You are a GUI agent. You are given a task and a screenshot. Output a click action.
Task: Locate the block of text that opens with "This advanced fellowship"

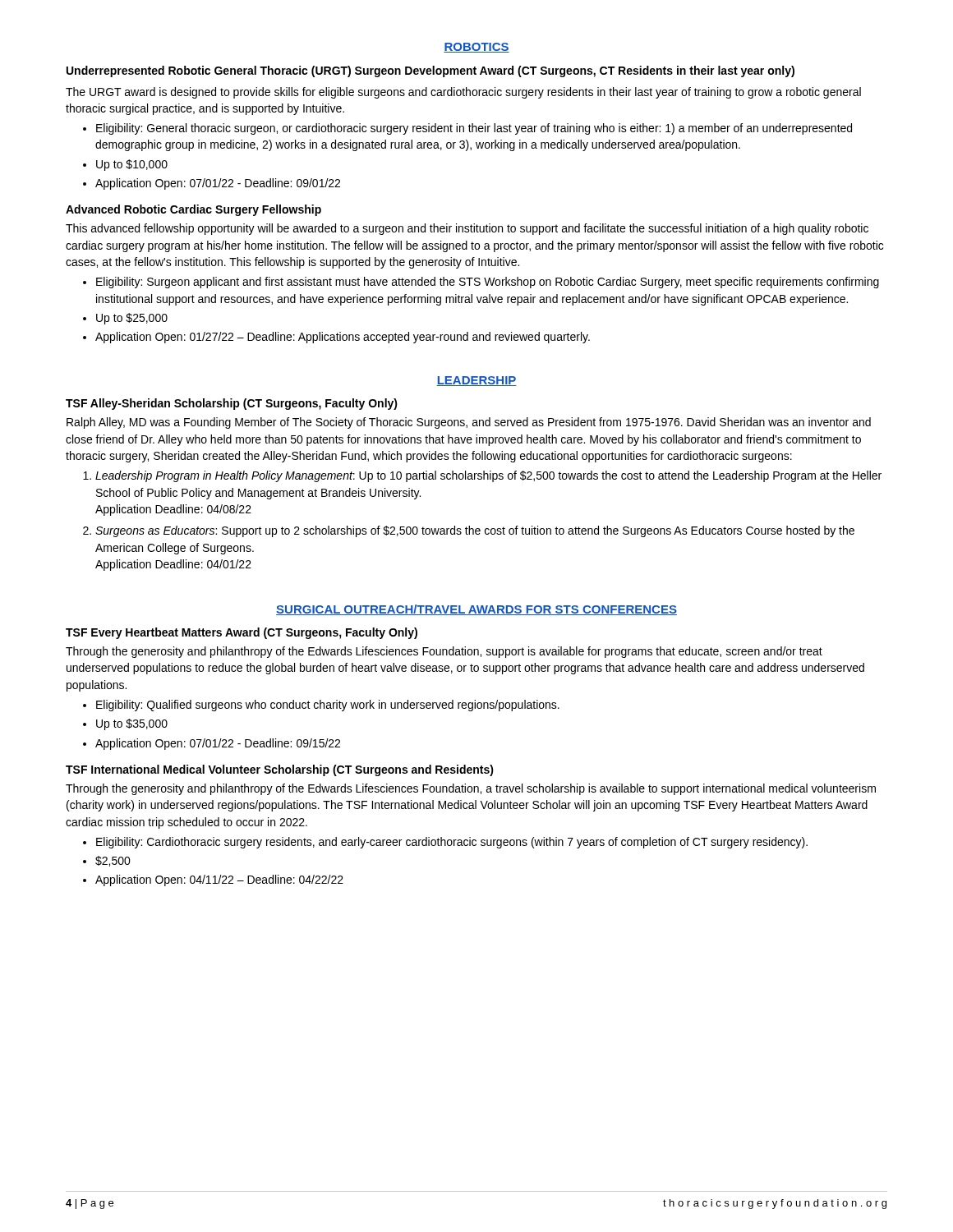[475, 245]
